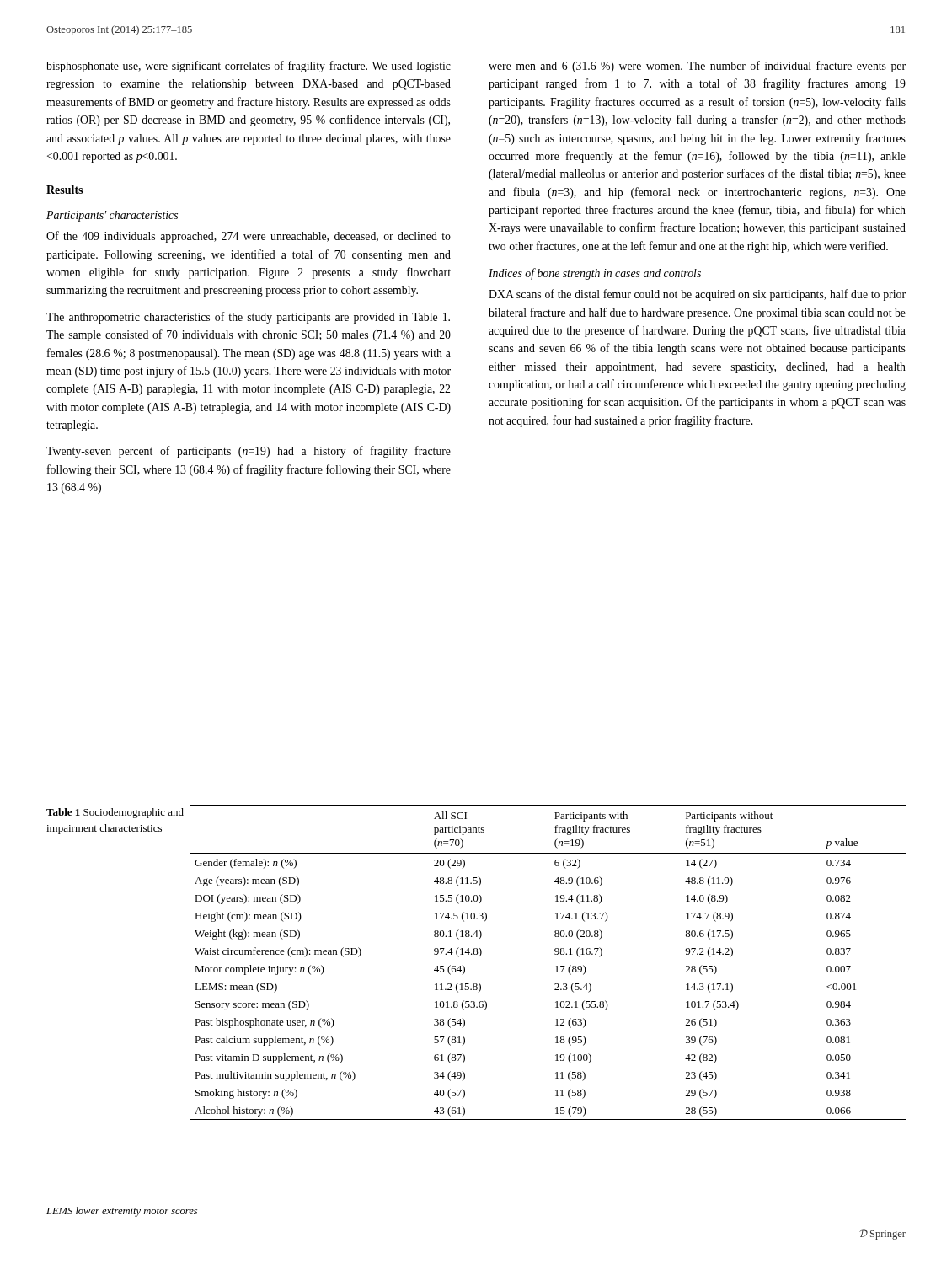The width and height of the screenshot is (952, 1264).
Task: Point to the region starting "bisphosphonate use, were significant correlates of fragility fracture."
Action: pyautogui.click(x=249, y=111)
